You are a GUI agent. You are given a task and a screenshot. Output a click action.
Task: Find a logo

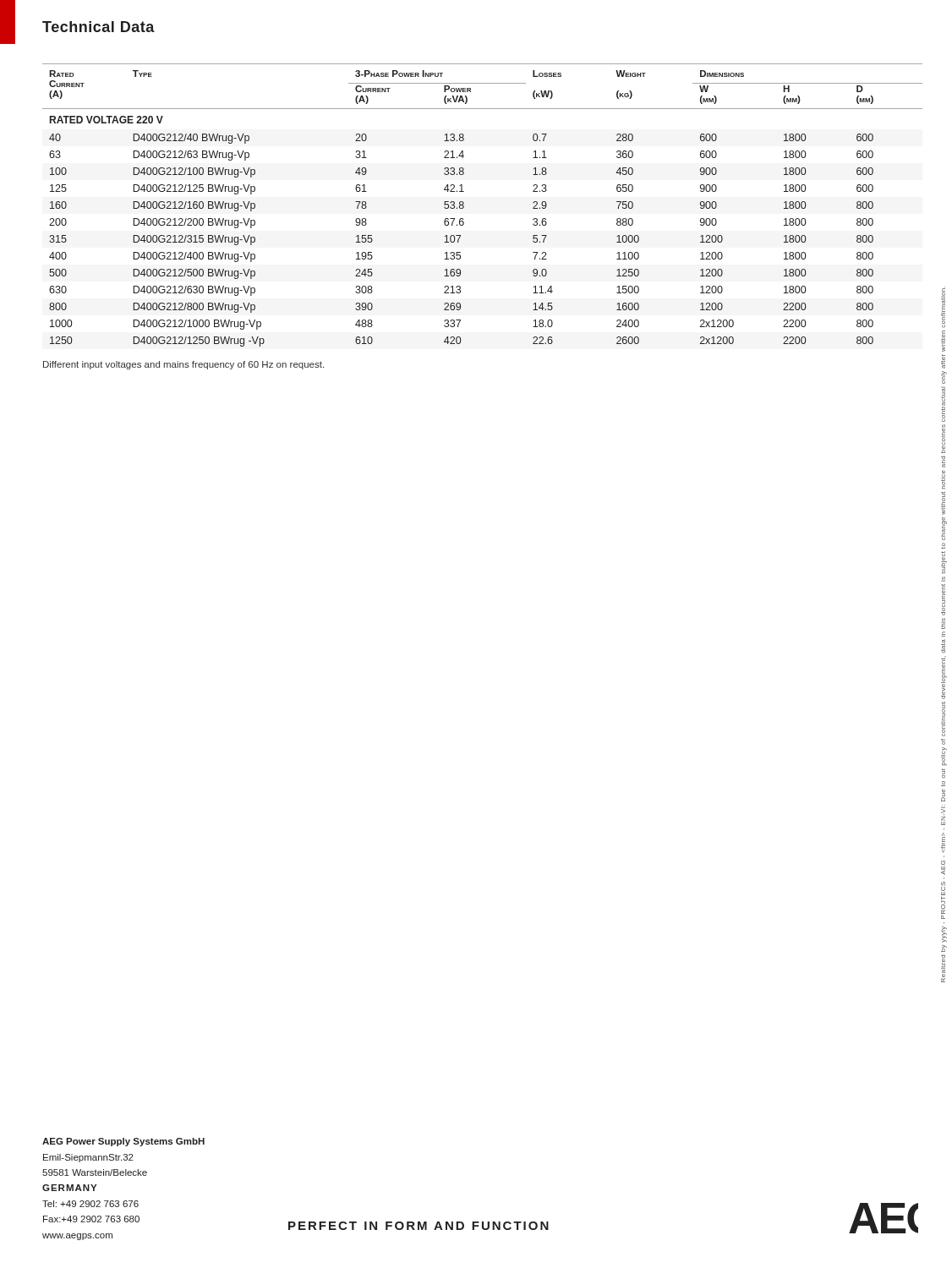(x=882, y=1218)
